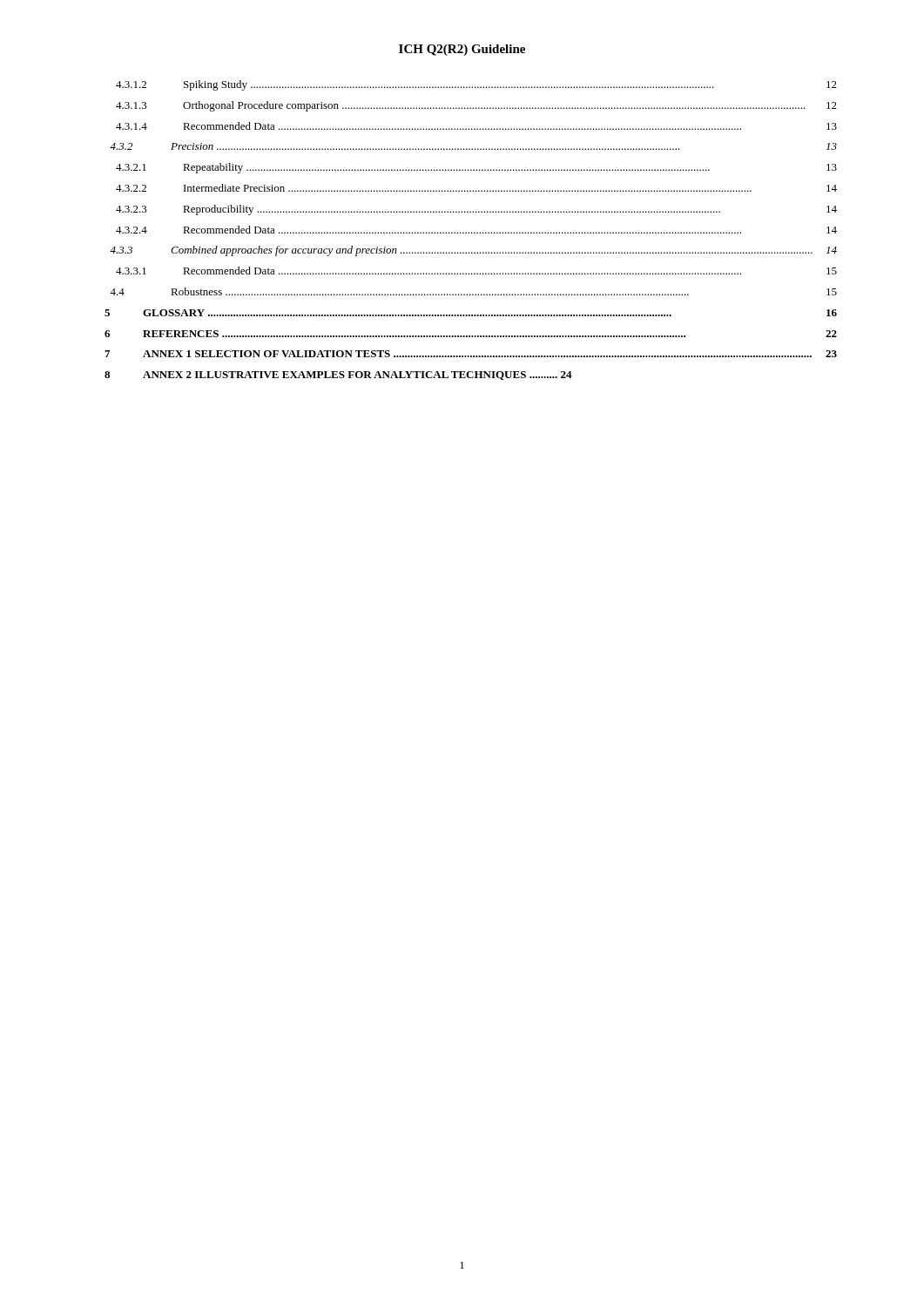Viewport: 924px width, 1307px height.
Task: Find the element starting "4.3.1.3 Orthogonal Procedure comparison 12"
Action: (x=471, y=106)
